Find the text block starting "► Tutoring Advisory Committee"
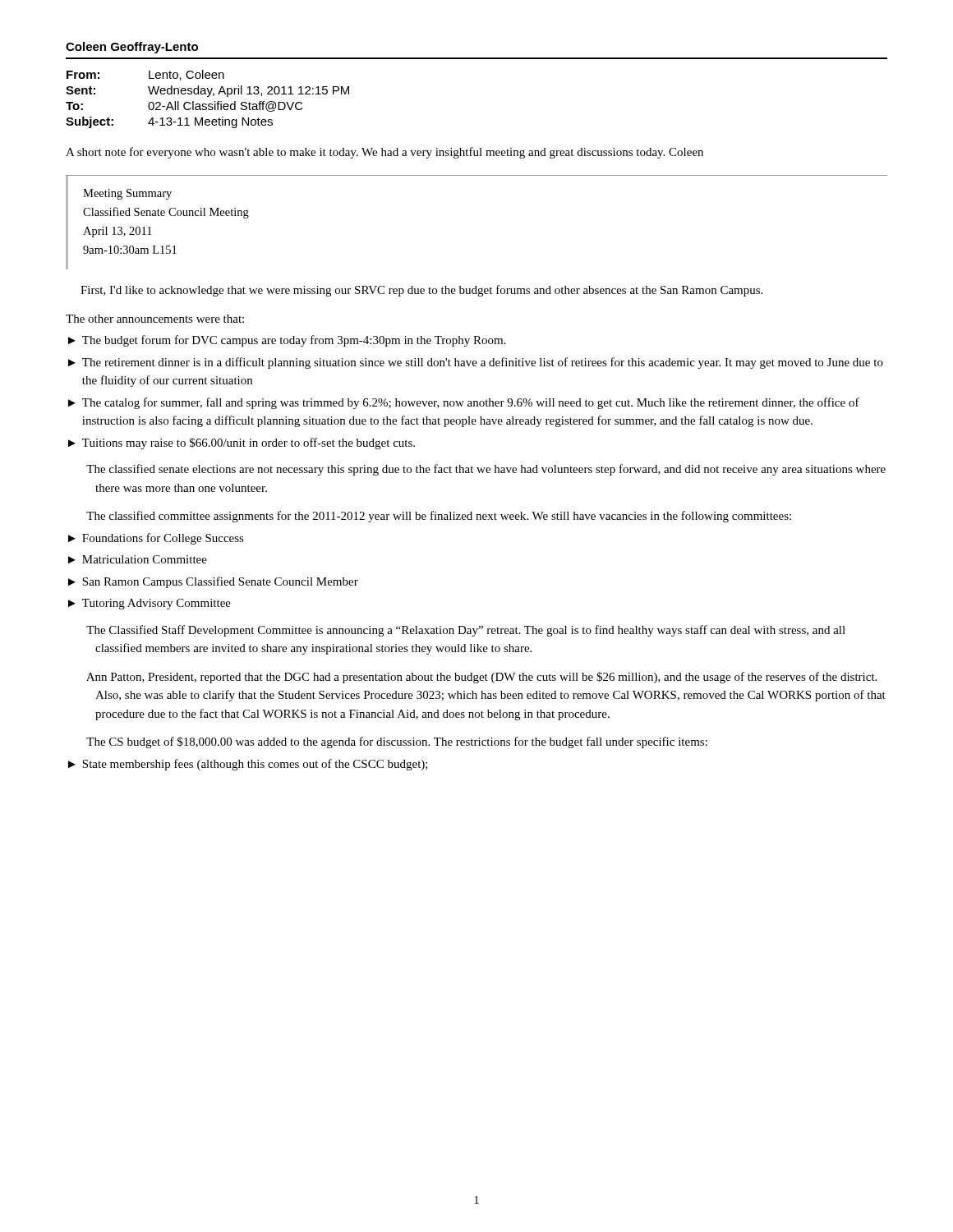953x1232 pixels. tap(148, 603)
